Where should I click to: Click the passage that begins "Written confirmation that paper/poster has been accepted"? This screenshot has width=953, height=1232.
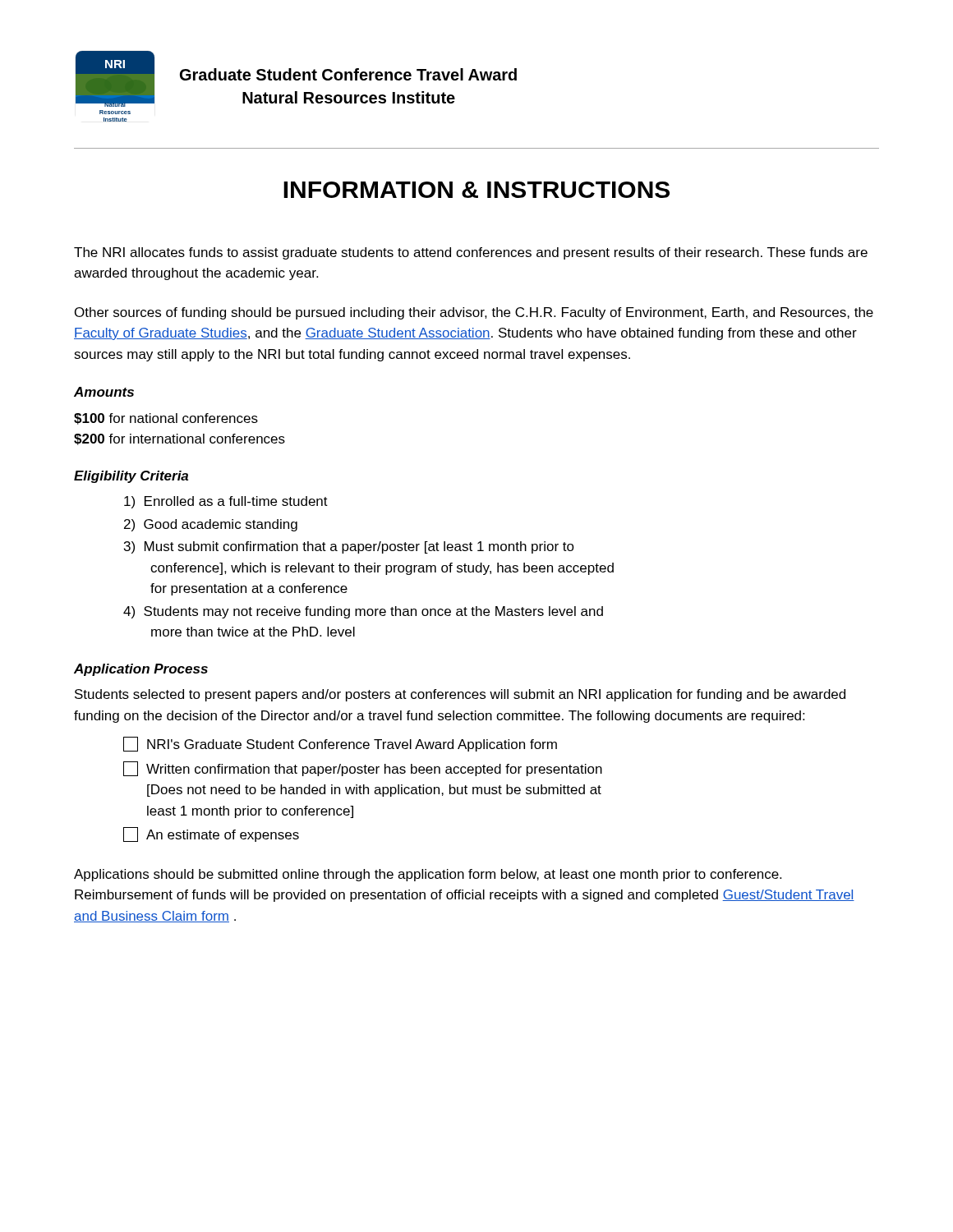point(501,790)
